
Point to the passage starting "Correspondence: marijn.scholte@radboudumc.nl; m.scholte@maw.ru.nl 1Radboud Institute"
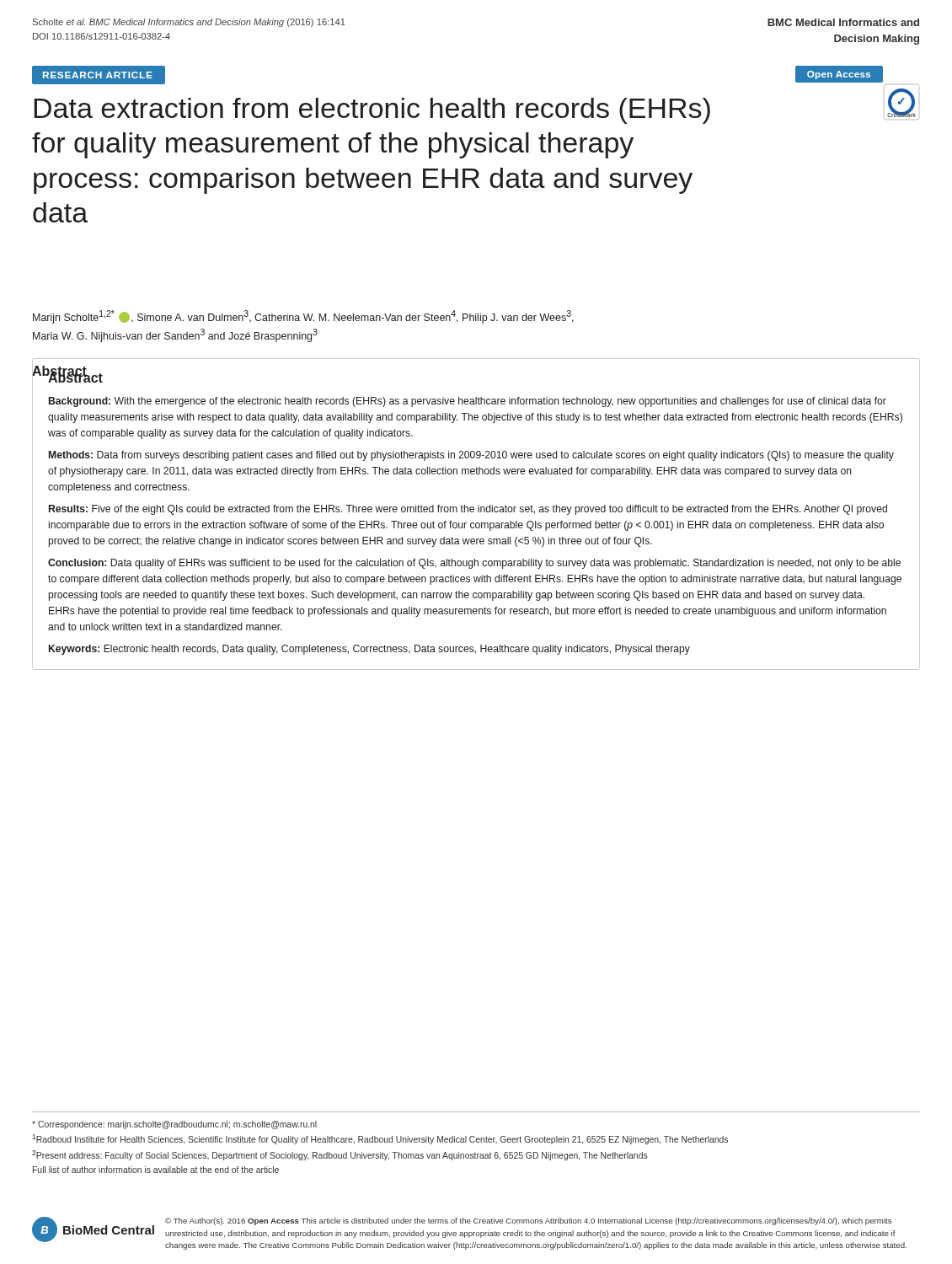coord(380,1147)
